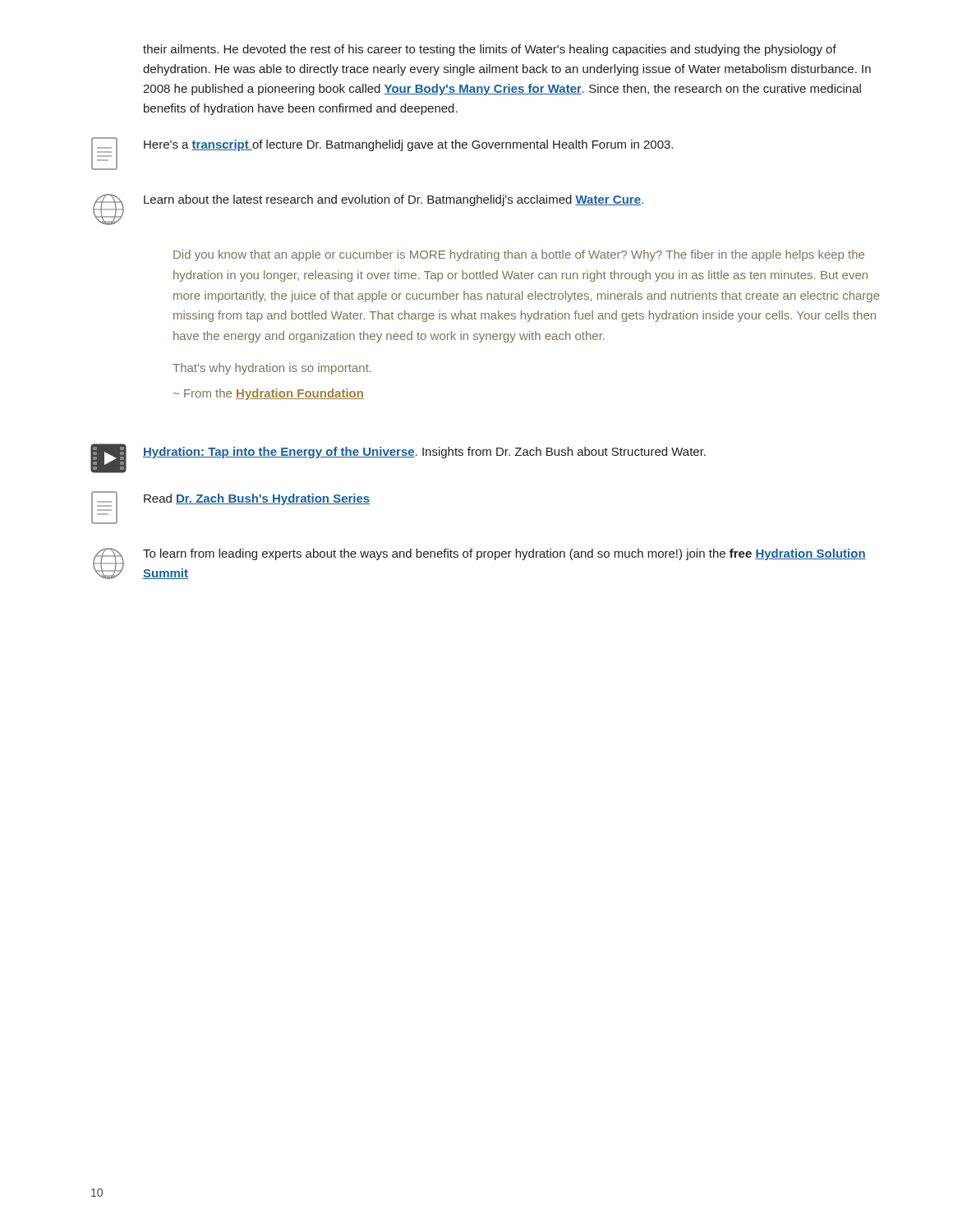
Task: Navigate to the text block starting "www Learn about"
Action: [x=489, y=210]
